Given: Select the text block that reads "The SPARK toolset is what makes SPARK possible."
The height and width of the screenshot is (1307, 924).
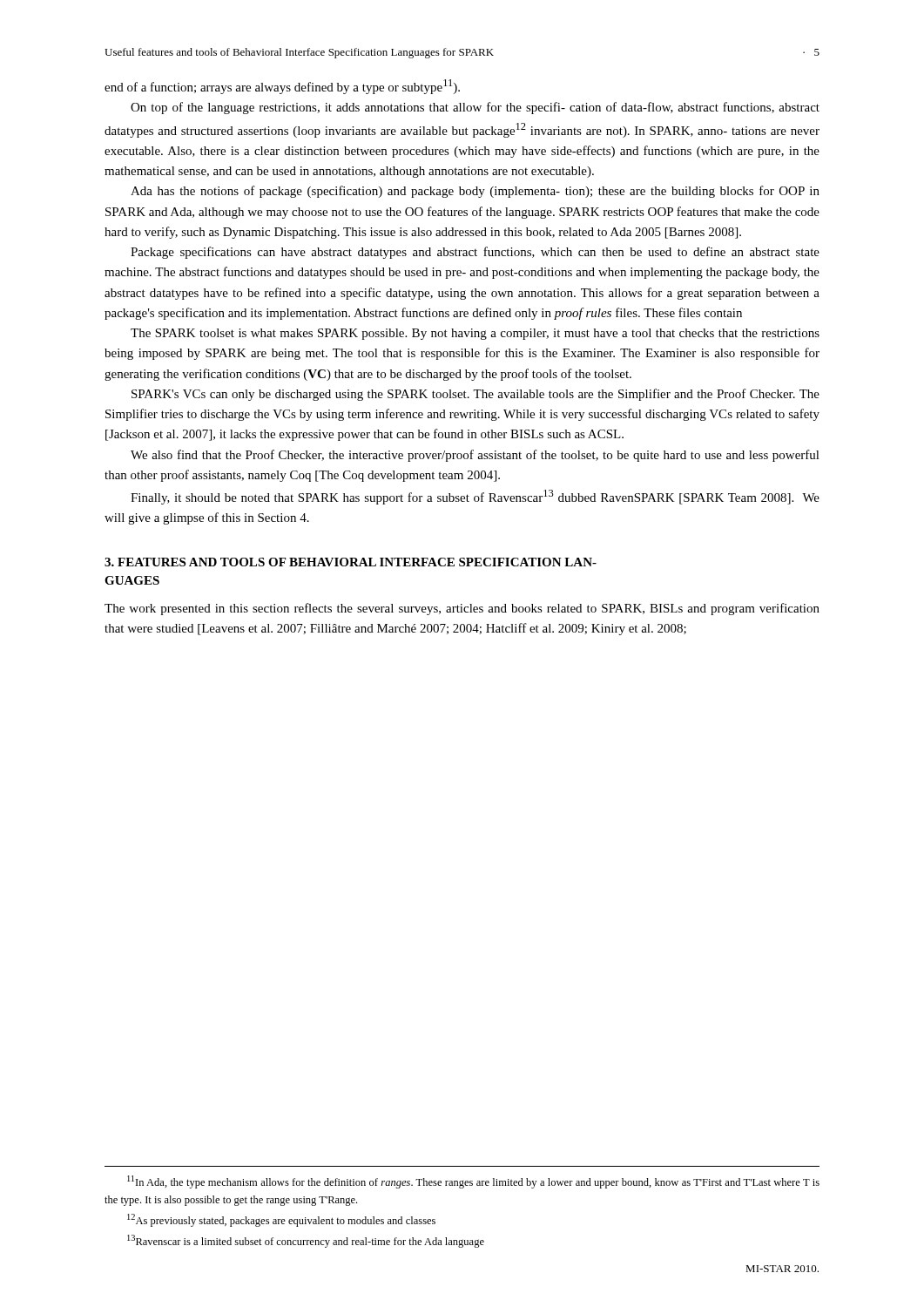Looking at the screenshot, I should coord(462,354).
